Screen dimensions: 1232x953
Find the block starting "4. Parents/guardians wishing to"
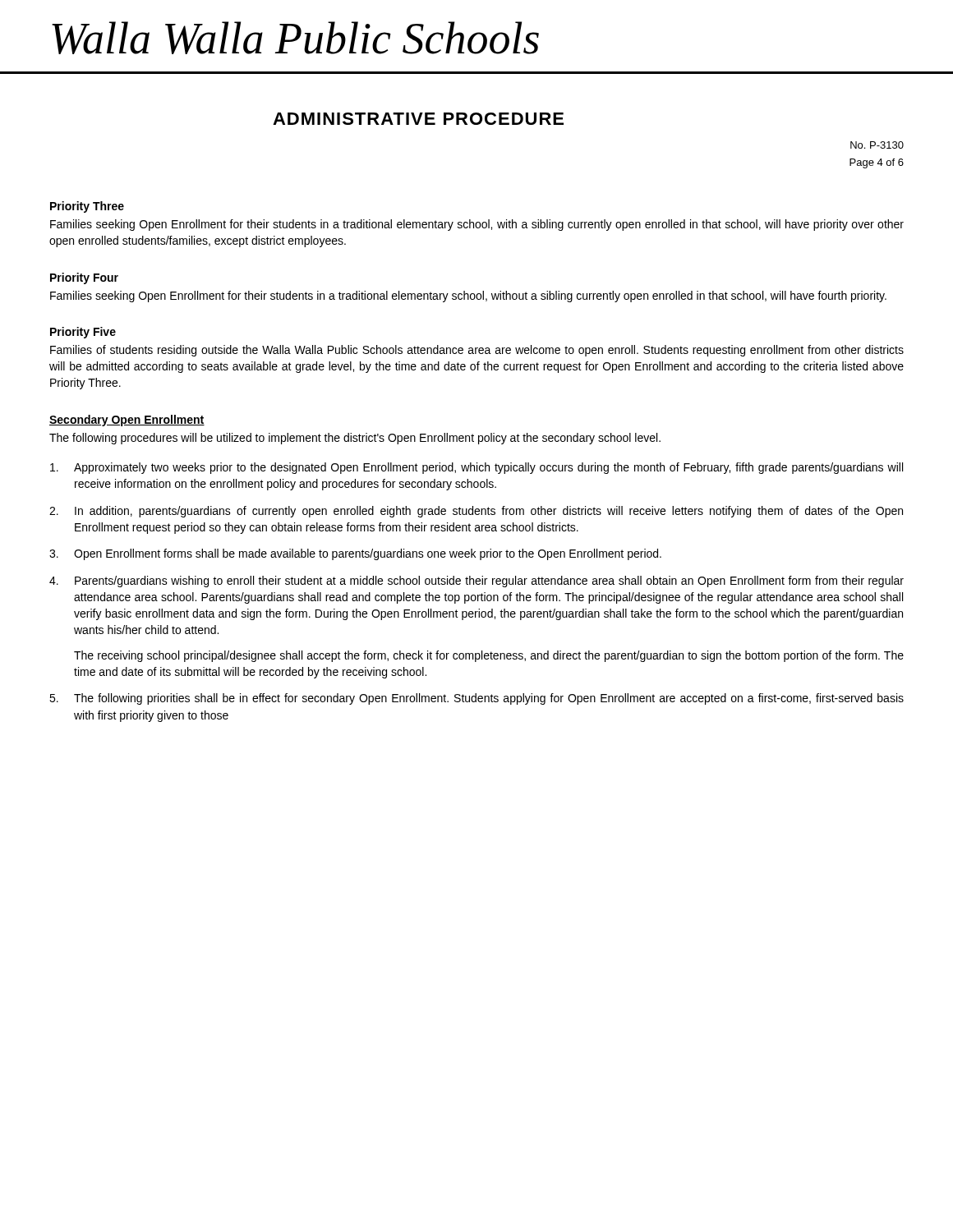[x=476, y=605]
